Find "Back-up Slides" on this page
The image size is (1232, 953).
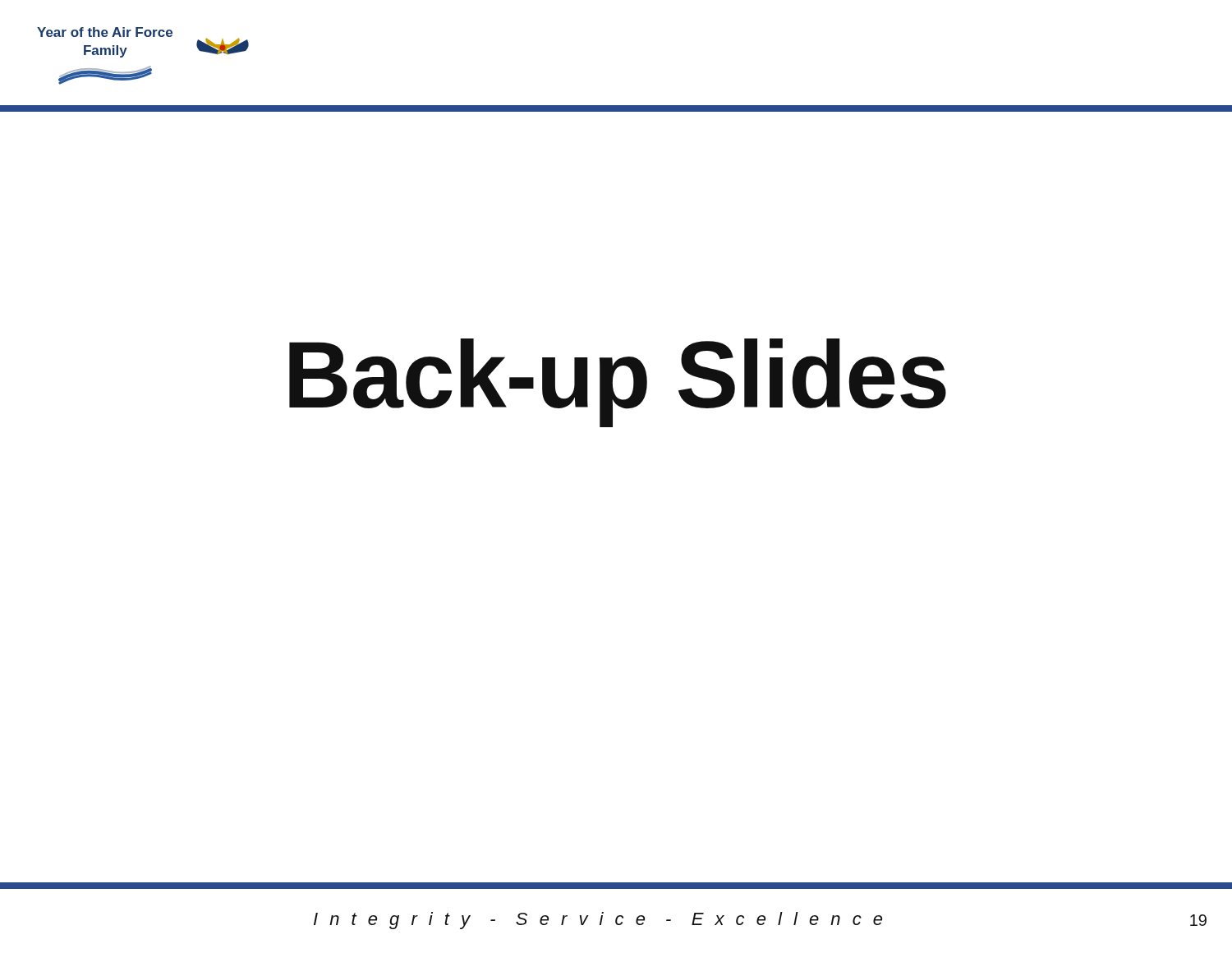click(616, 375)
